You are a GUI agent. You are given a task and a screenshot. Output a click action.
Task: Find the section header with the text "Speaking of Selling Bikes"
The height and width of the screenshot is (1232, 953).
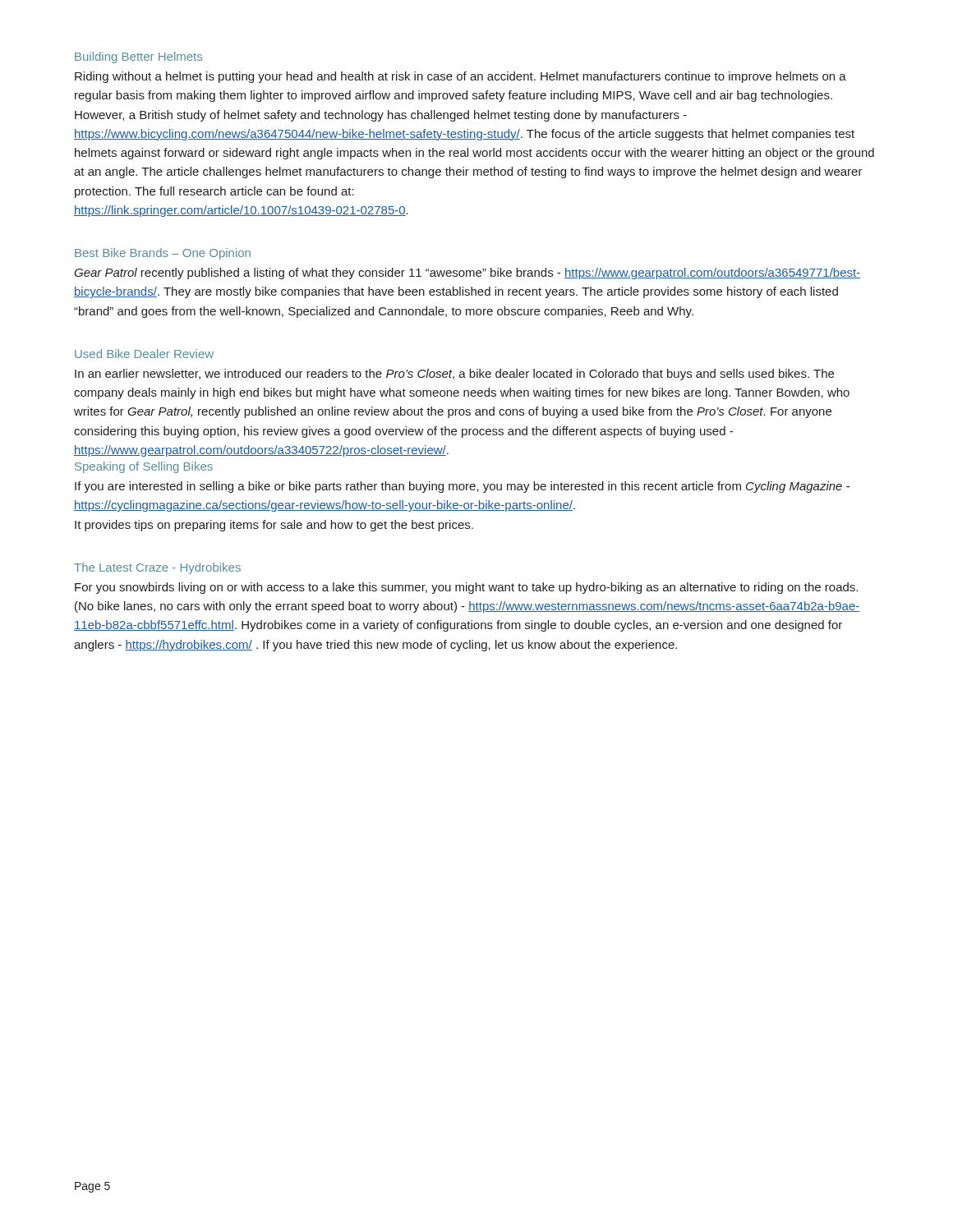(x=143, y=466)
